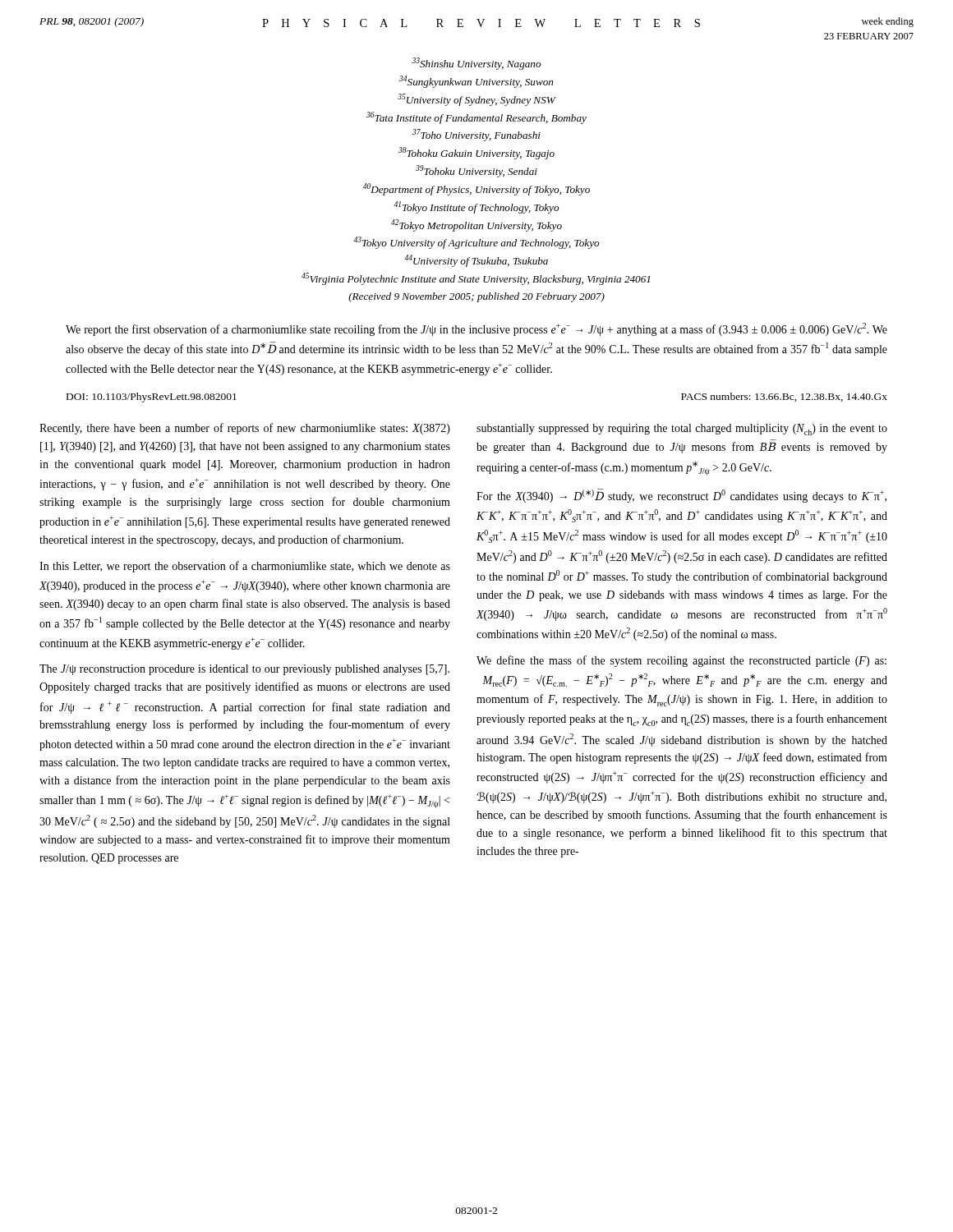Viewport: 953px width, 1232px height.
Task: Find the block on this page that starts "Recently, there have been a number of"
Action: [x=245, y=484]
